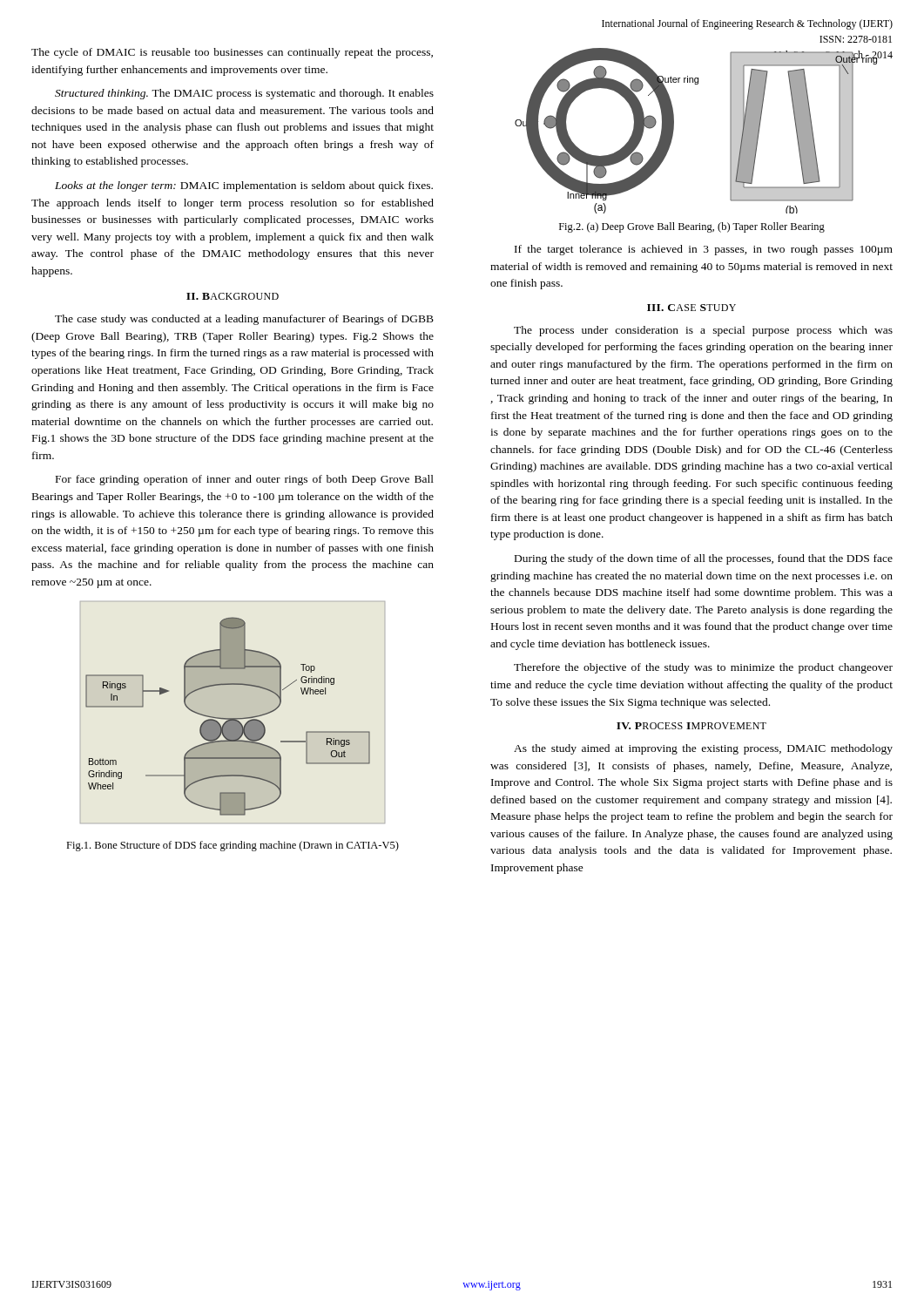Find the text block with the text "For face grinding operation of inner and outer"

pos(233,530)
